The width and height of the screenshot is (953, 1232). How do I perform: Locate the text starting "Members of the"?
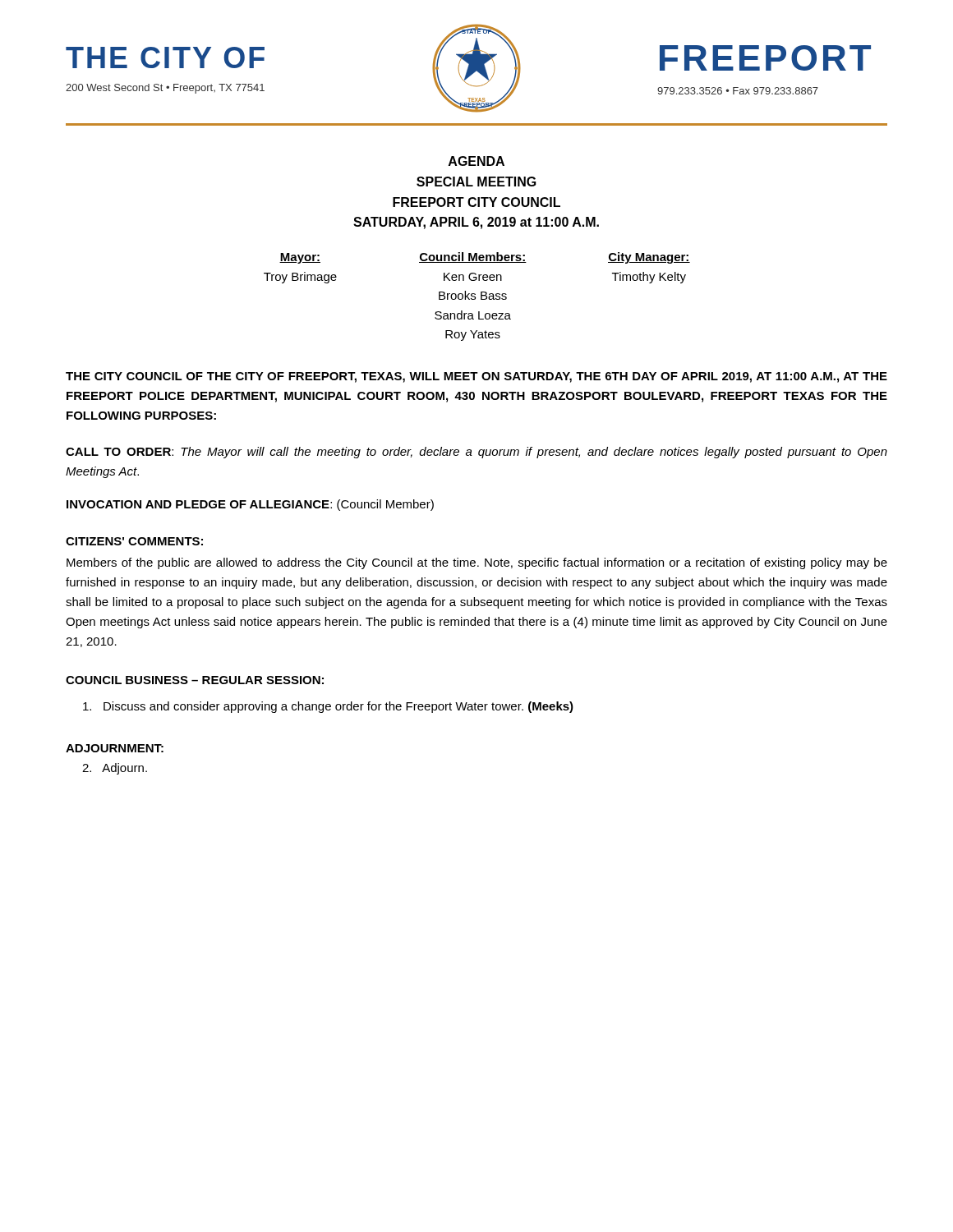476,602
